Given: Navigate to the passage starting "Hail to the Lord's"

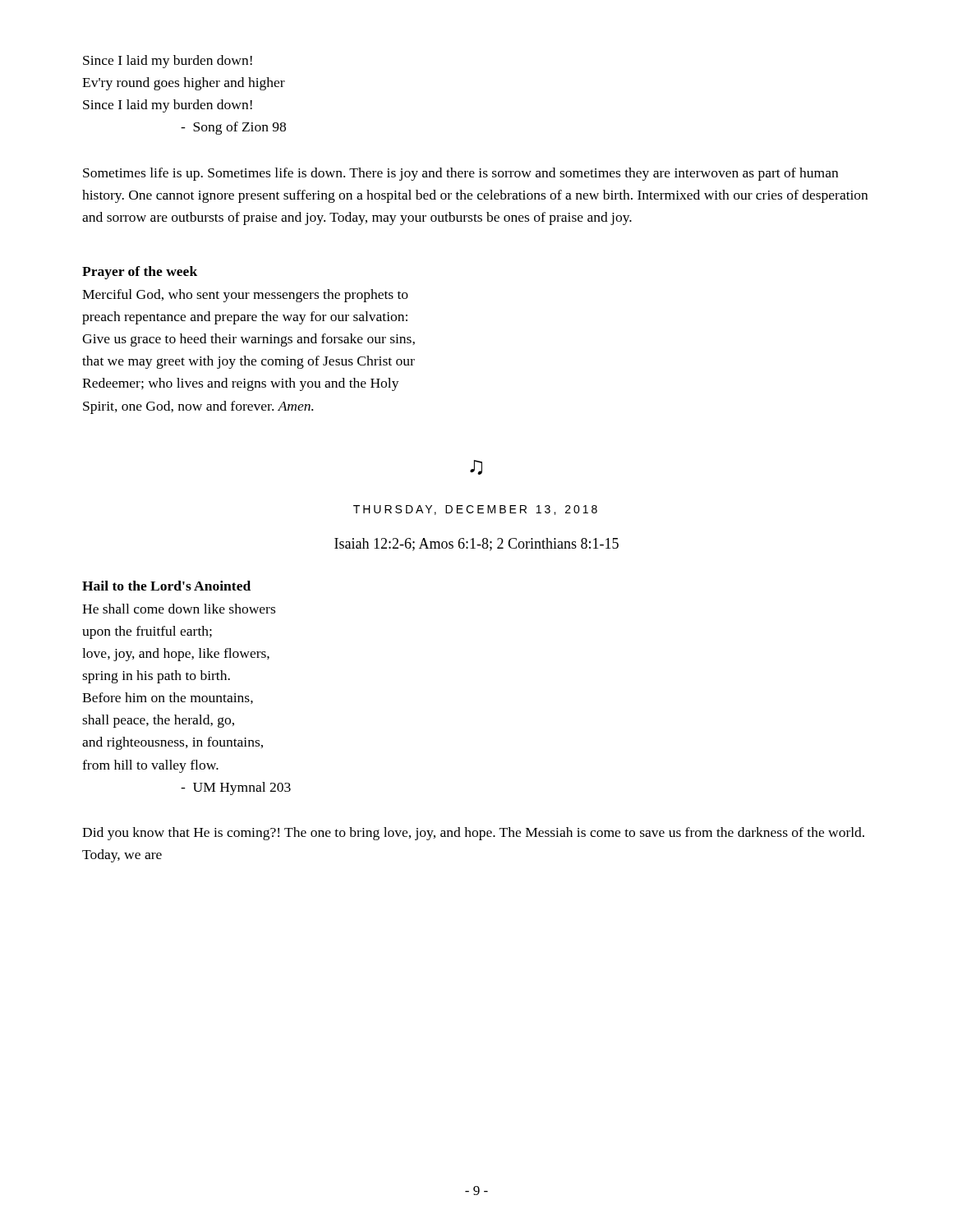Looking at the screenshot, I should pyautogui.click(x=166, y=585).
